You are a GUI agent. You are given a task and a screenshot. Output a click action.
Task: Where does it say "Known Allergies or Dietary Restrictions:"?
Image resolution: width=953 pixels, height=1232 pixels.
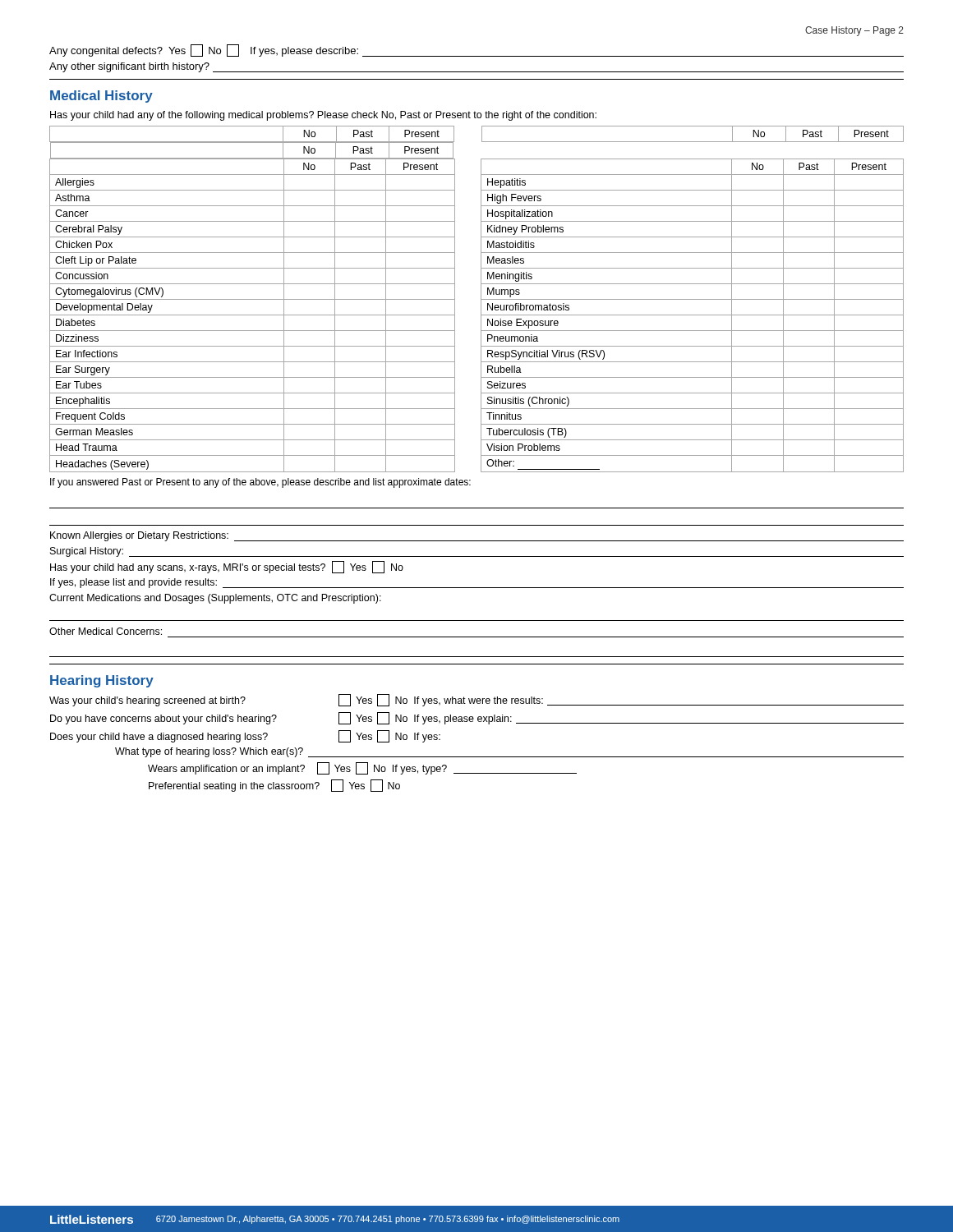tap(476, 535)
